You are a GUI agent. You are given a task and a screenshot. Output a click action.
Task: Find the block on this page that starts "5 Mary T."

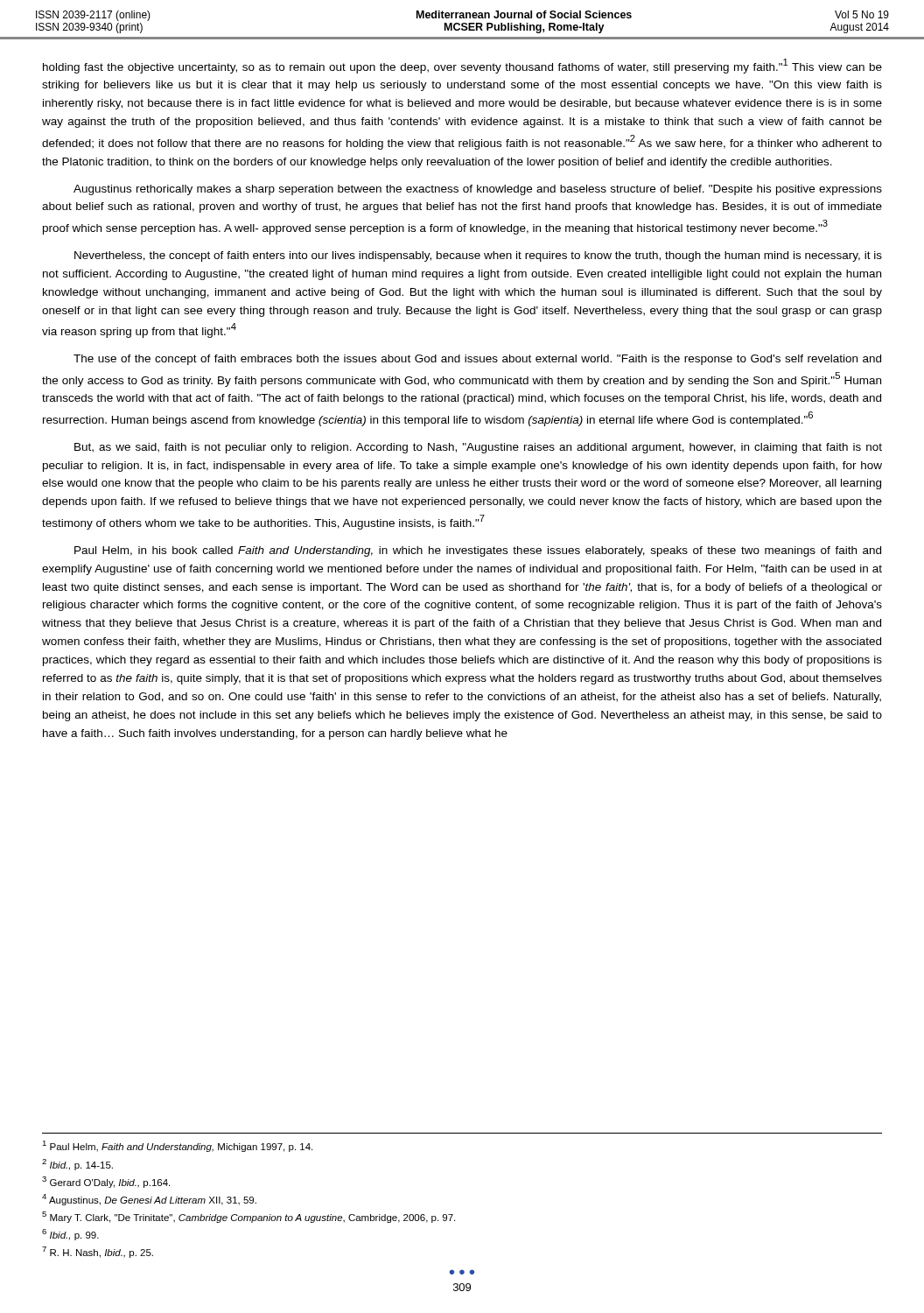[249, 1216]
